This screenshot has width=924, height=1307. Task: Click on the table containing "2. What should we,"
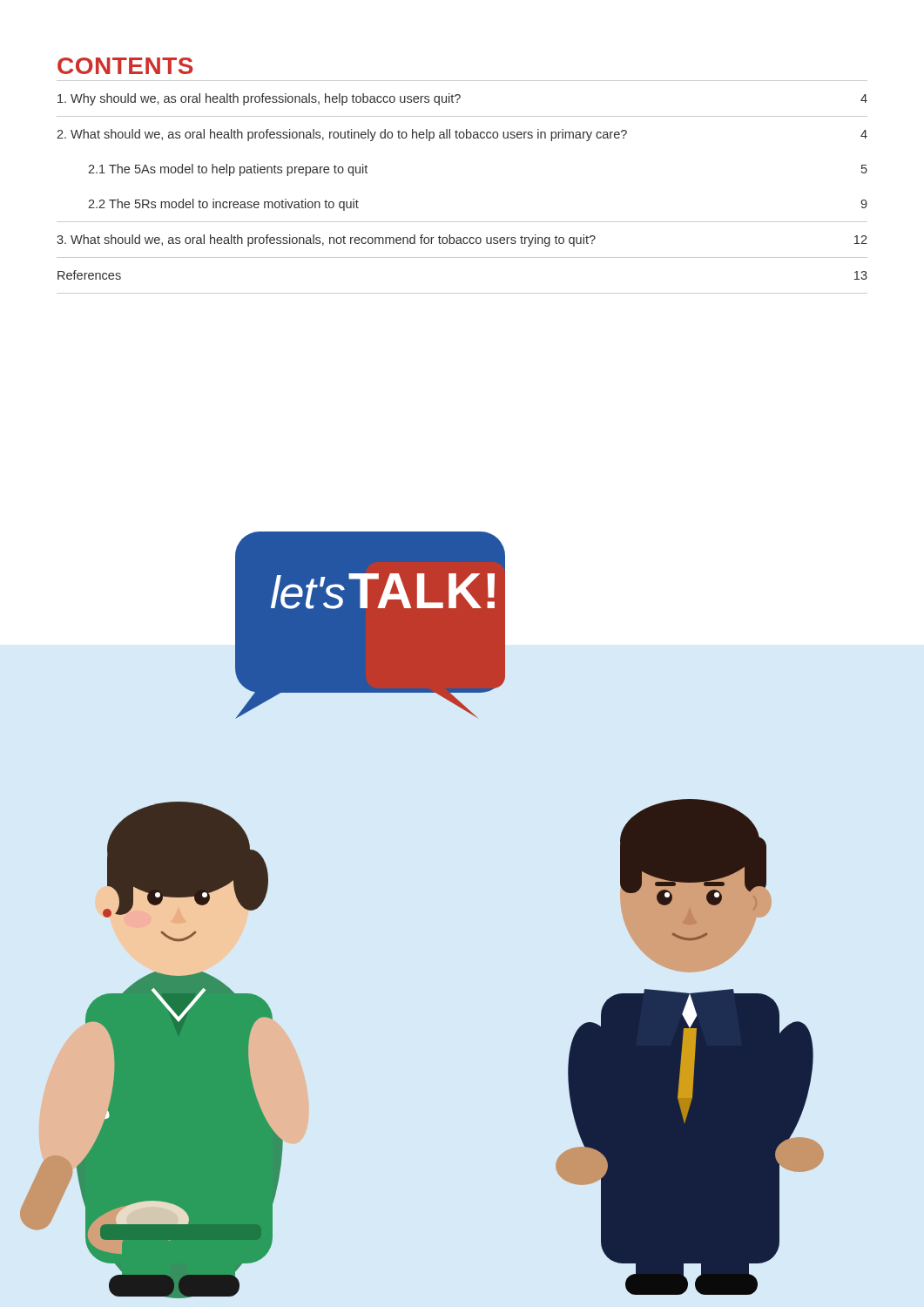[462, 187]
